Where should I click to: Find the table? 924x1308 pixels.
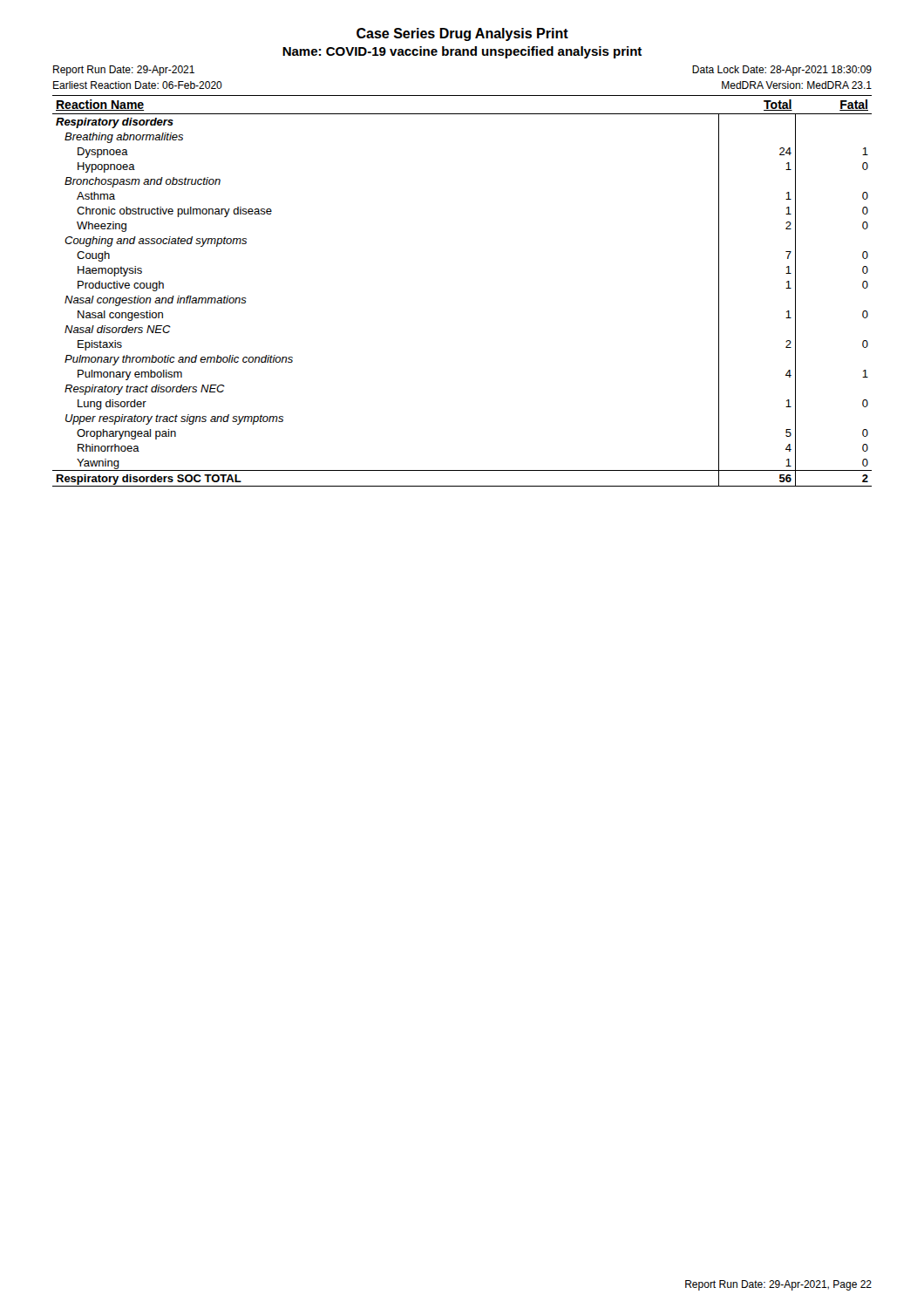tap(462, 291)
